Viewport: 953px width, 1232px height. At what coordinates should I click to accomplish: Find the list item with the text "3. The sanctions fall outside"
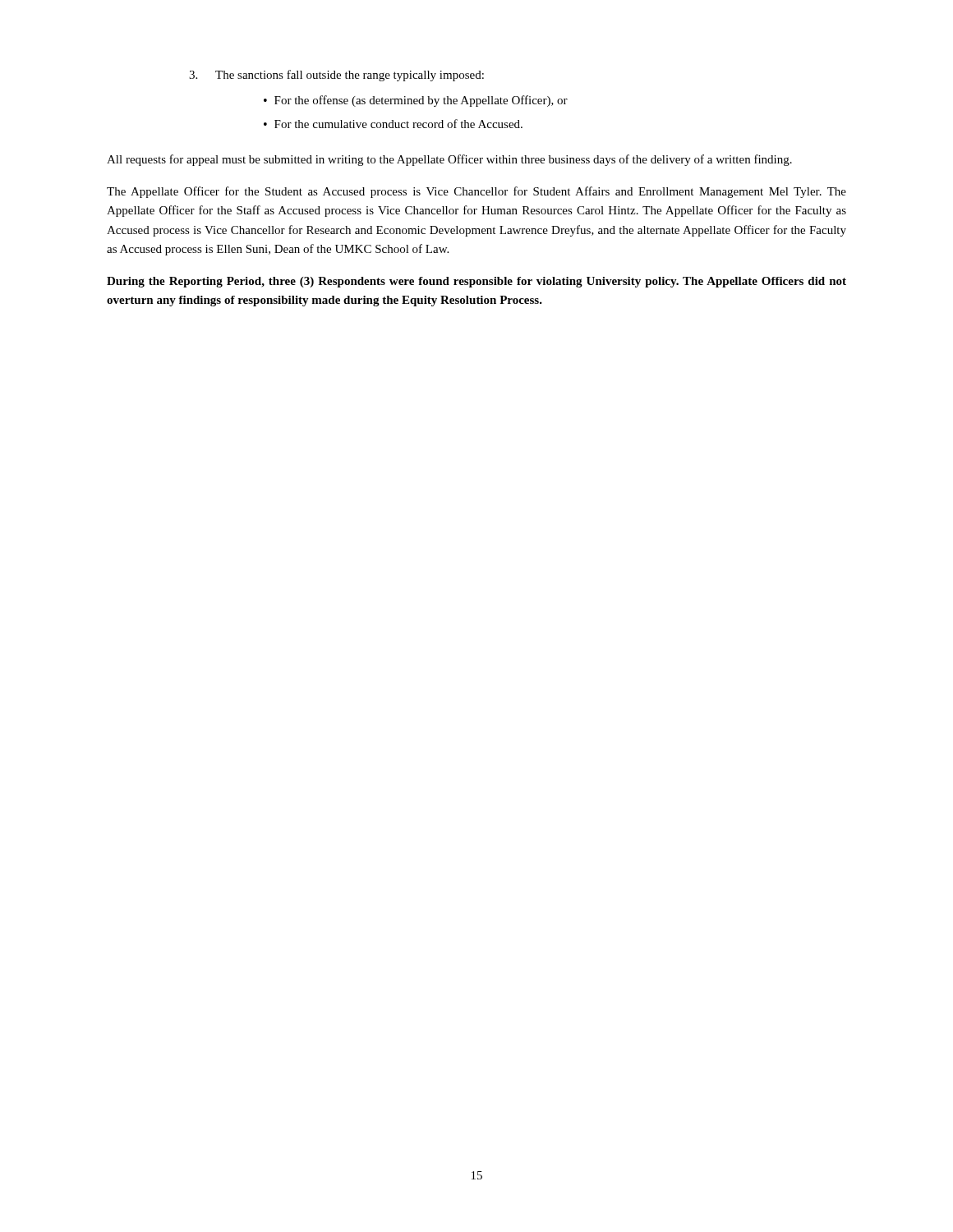[x=337, y=75]
